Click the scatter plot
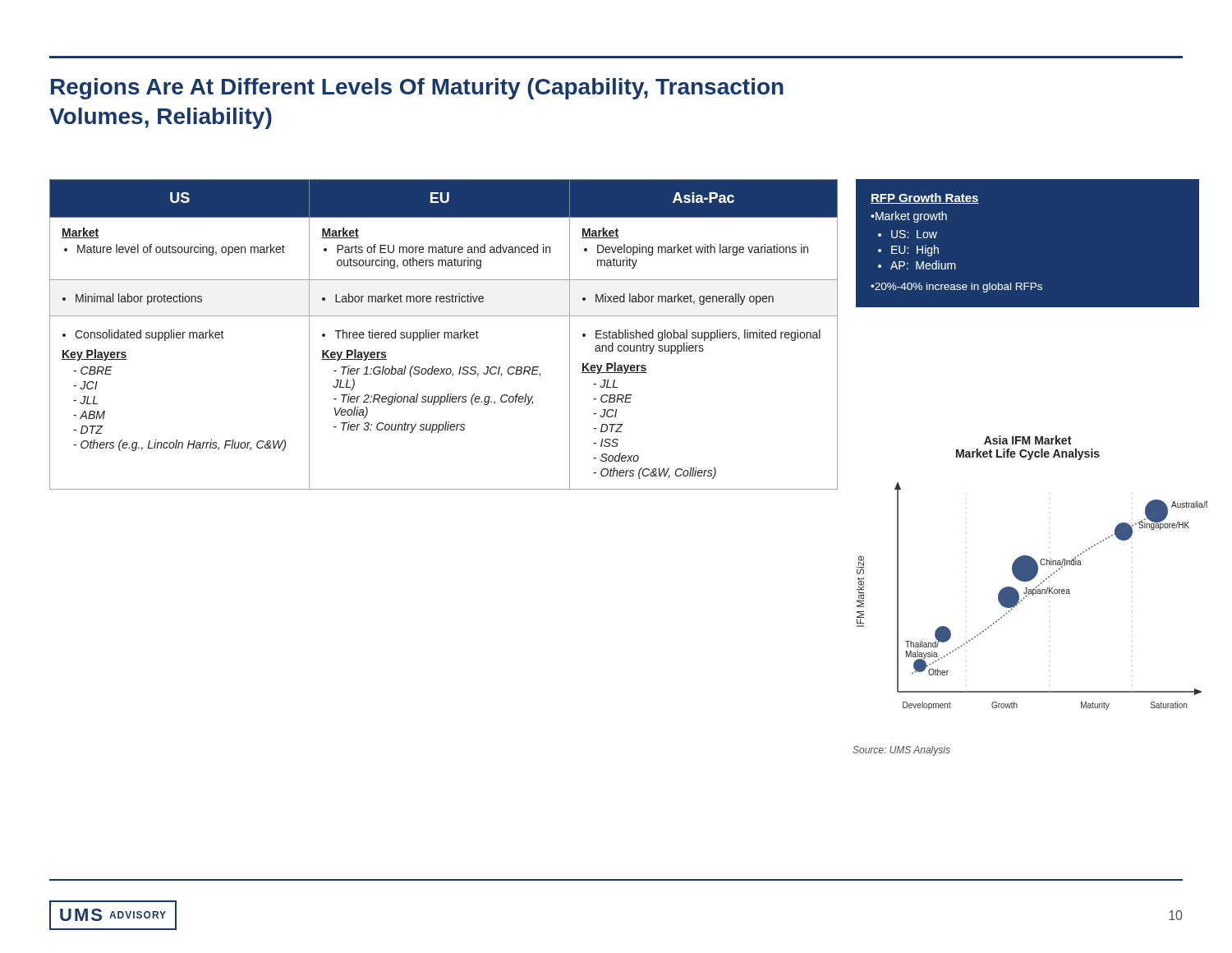Image resolution: width=1232 pixels, height=953 pixels. [1030, 613]
